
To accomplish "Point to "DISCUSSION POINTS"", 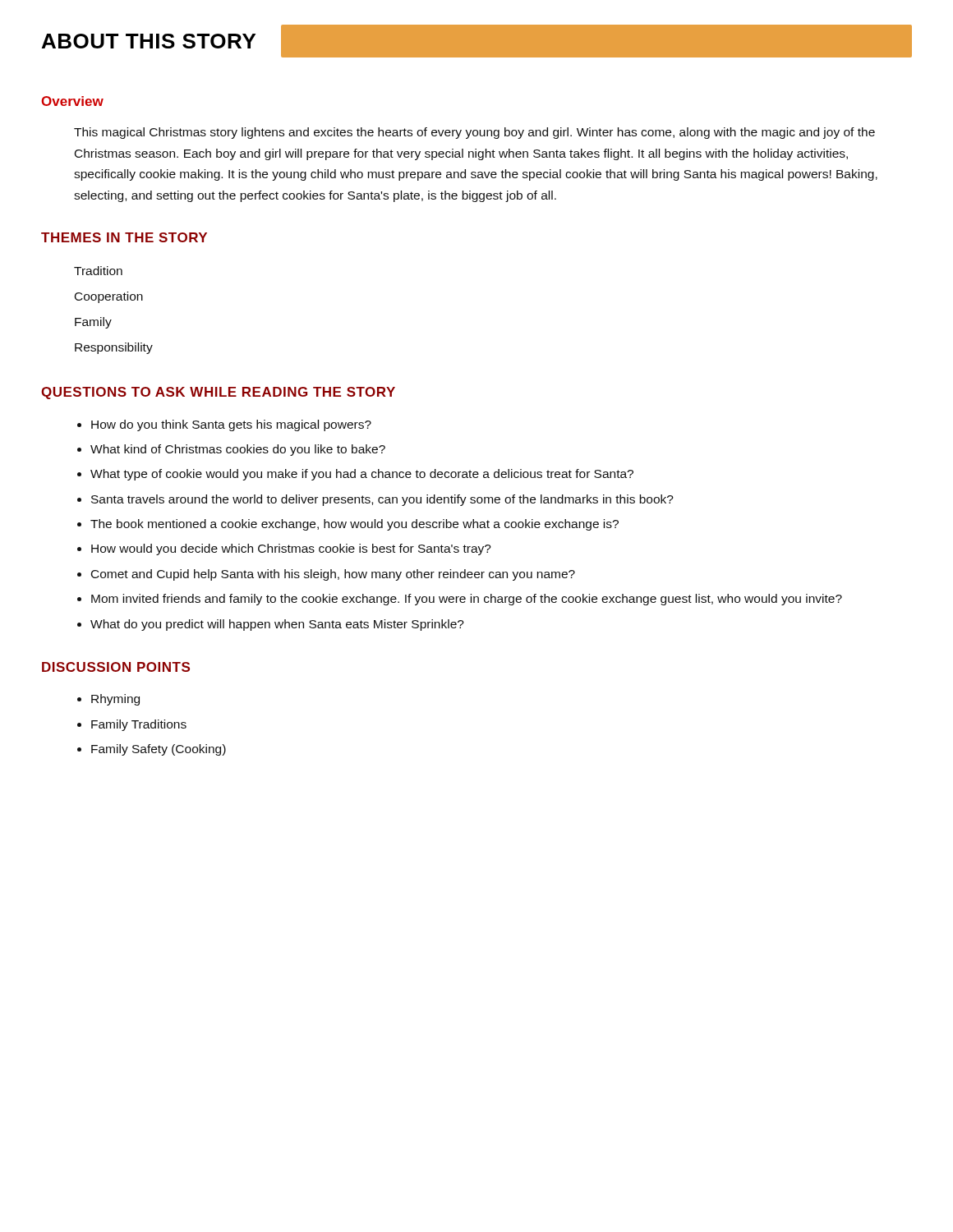I will (x=116, y=667).
